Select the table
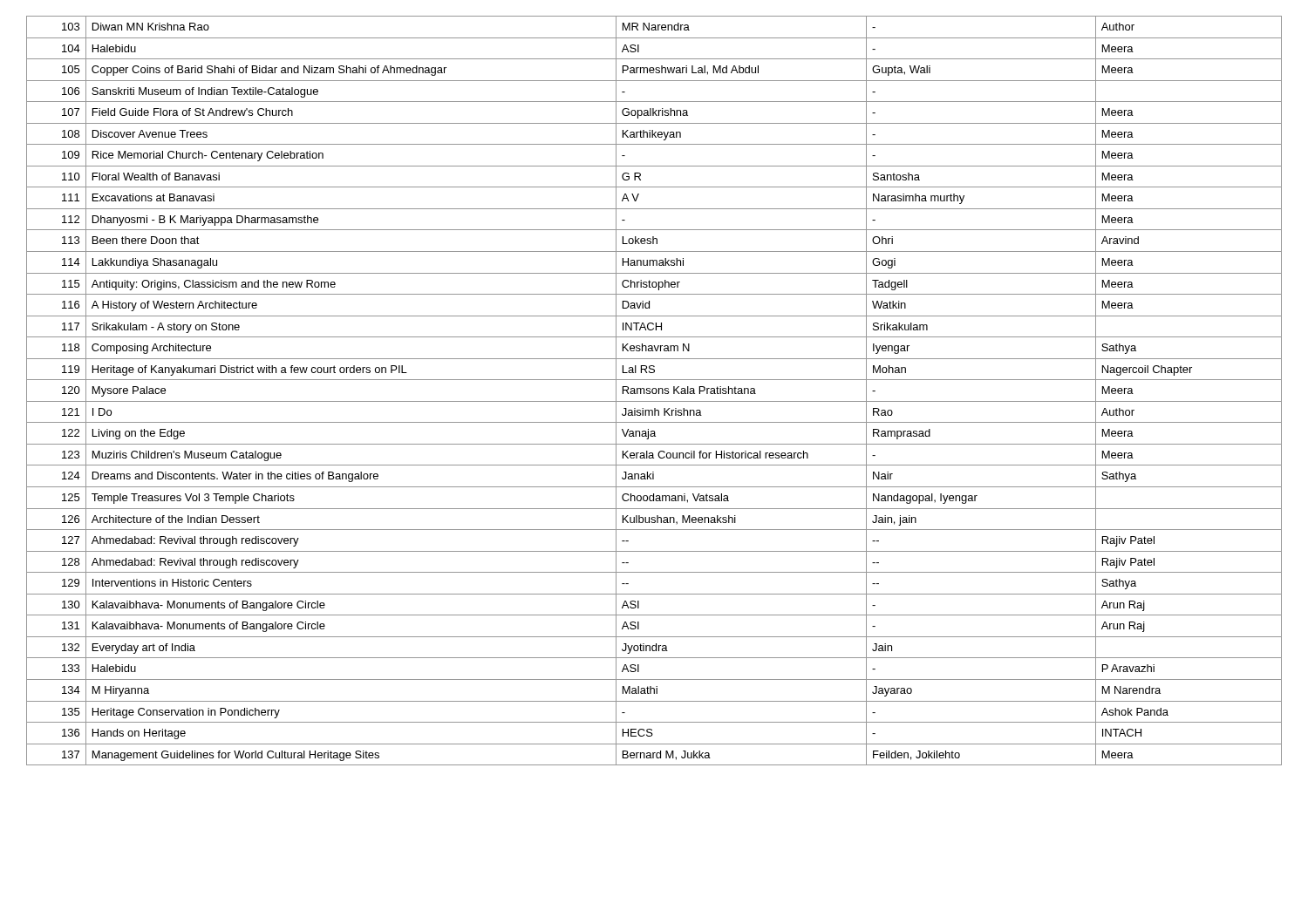Image resolution: width=1308 pixels, height=924 pixels. 654,391
